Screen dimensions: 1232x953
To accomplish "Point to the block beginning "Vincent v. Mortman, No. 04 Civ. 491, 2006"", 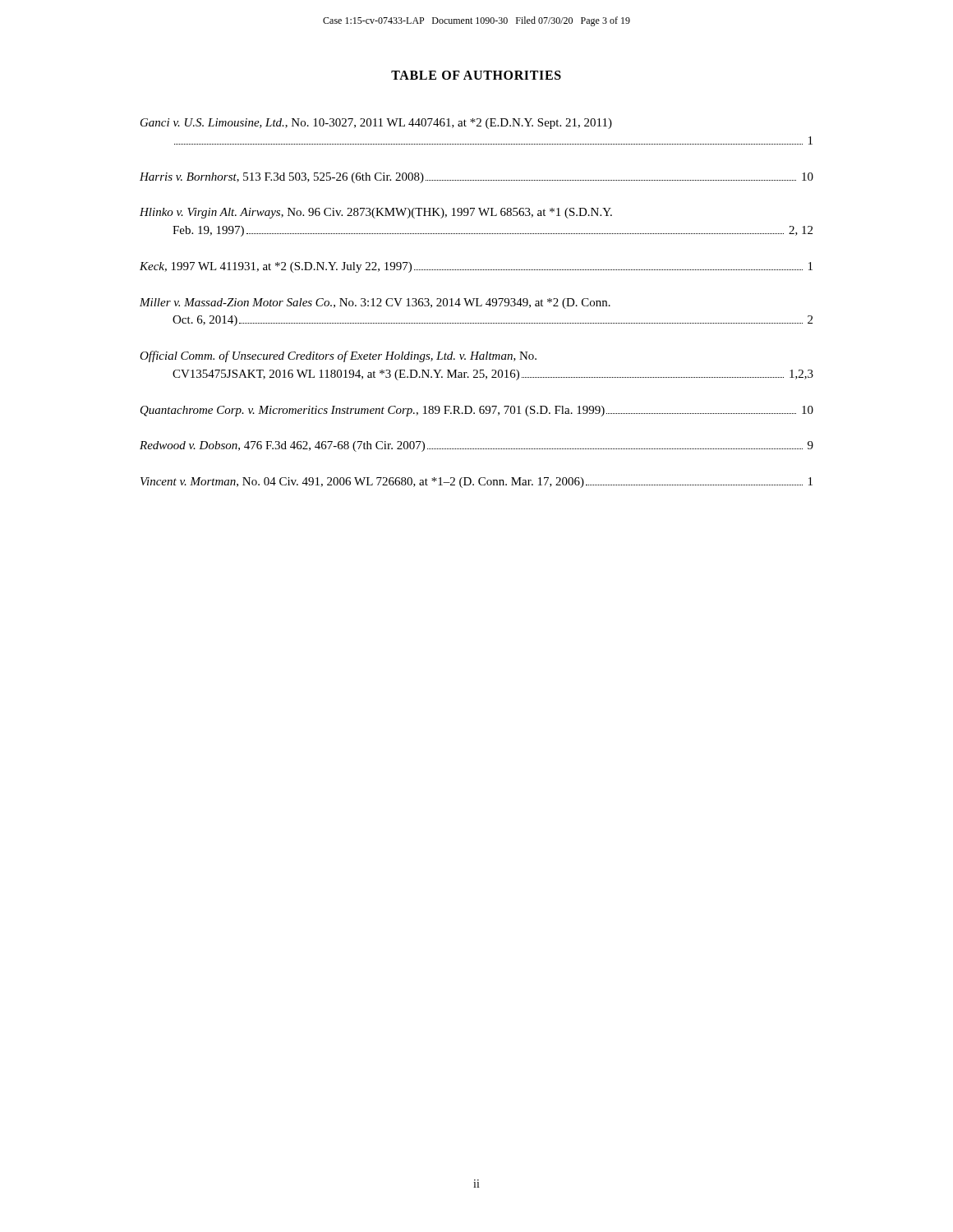I will (x=476, y=482).
